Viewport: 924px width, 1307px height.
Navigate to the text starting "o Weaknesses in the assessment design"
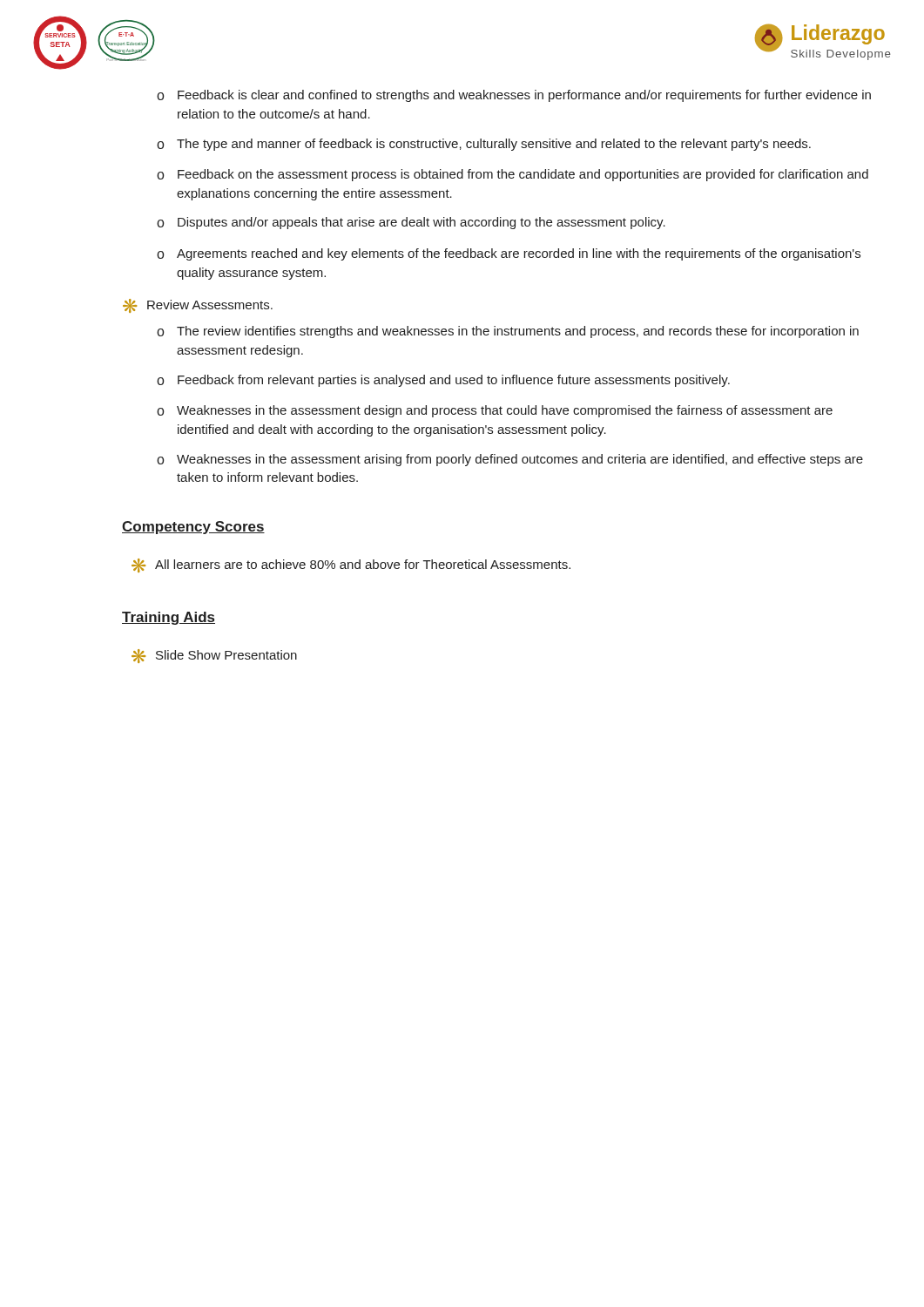[x=514, y=420]
